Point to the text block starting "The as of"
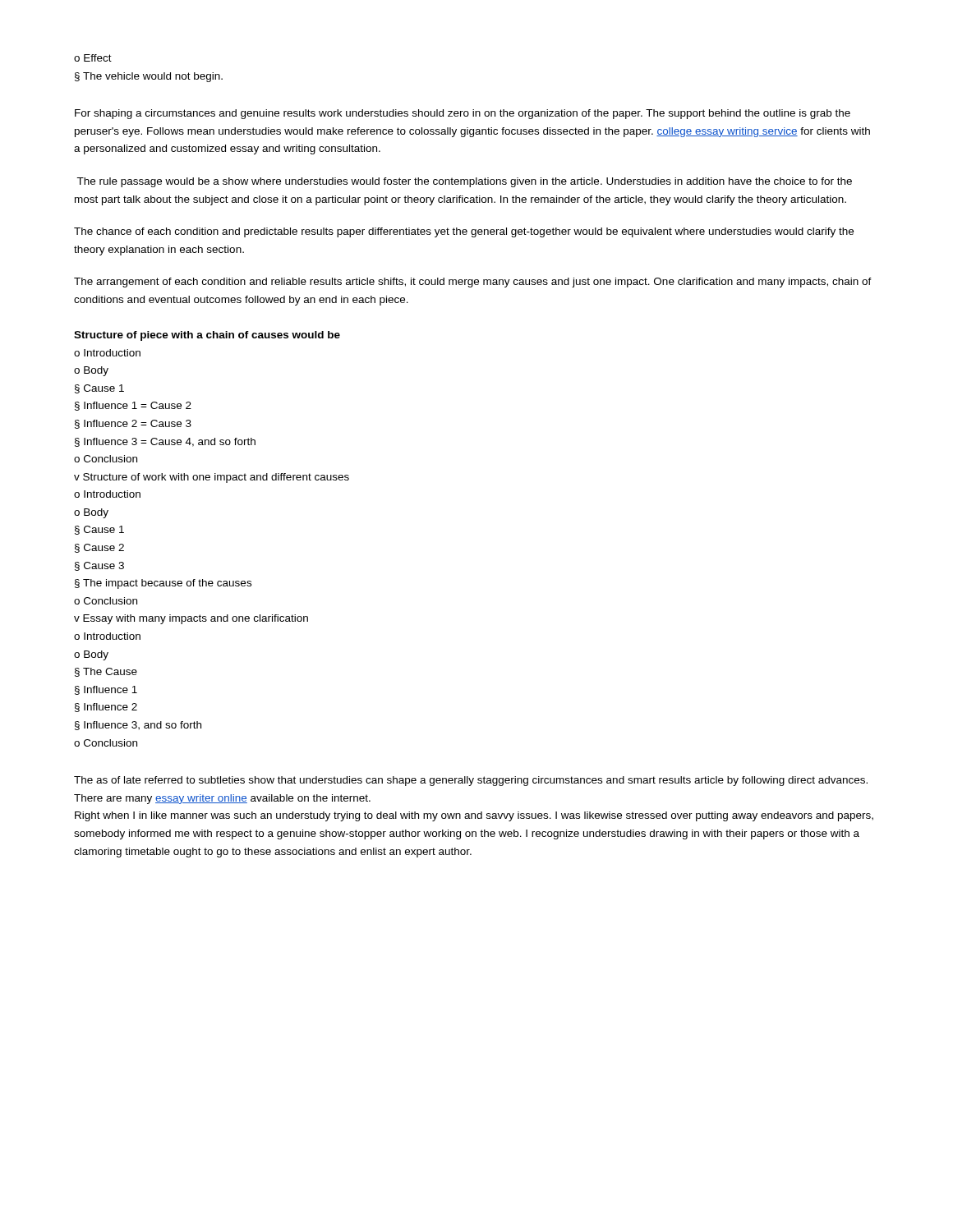Viewport: 953px width, 1232px height. [474, 815]
